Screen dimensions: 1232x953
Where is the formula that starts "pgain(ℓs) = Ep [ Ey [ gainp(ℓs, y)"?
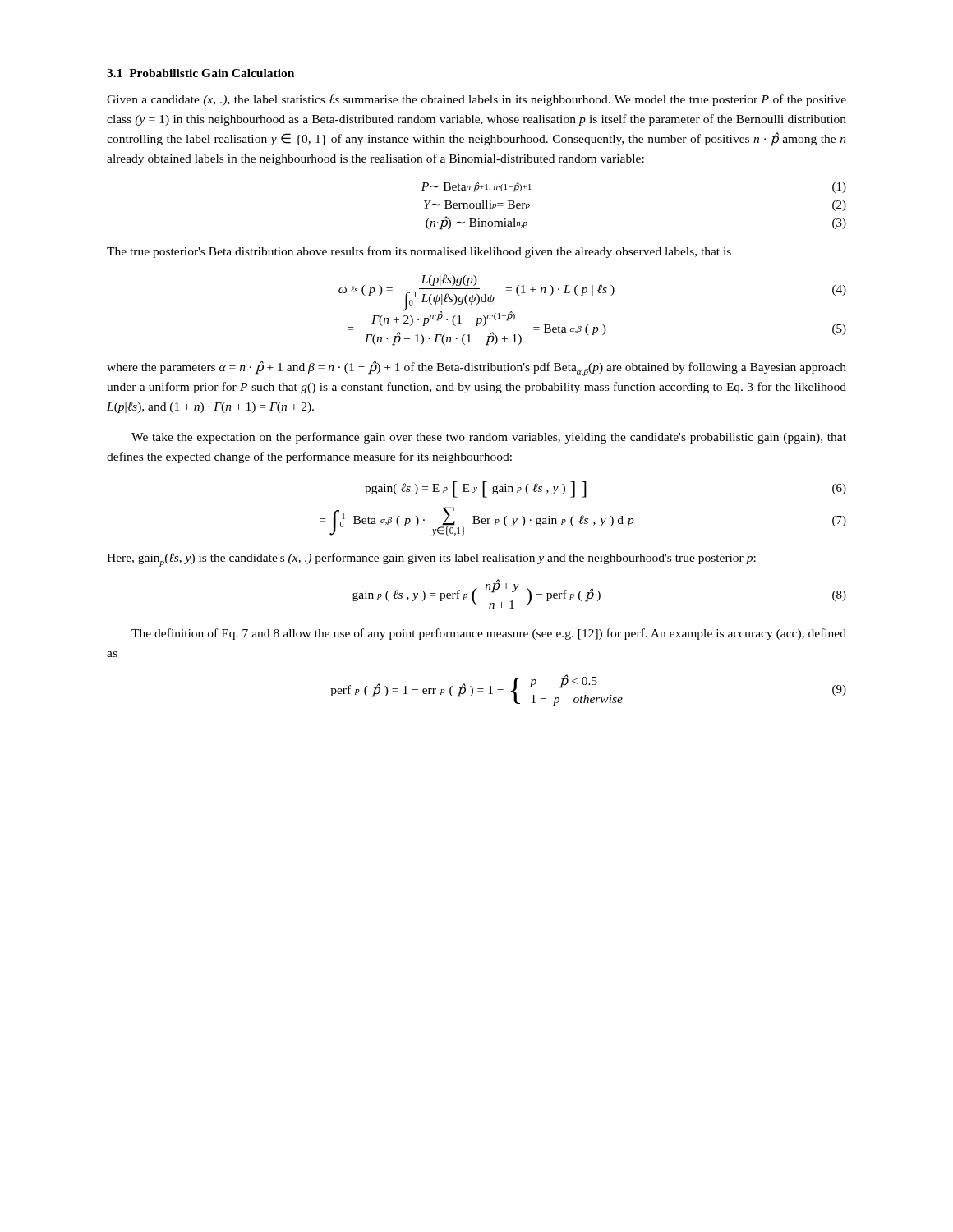pyautogui.click(x=476, y=488)
